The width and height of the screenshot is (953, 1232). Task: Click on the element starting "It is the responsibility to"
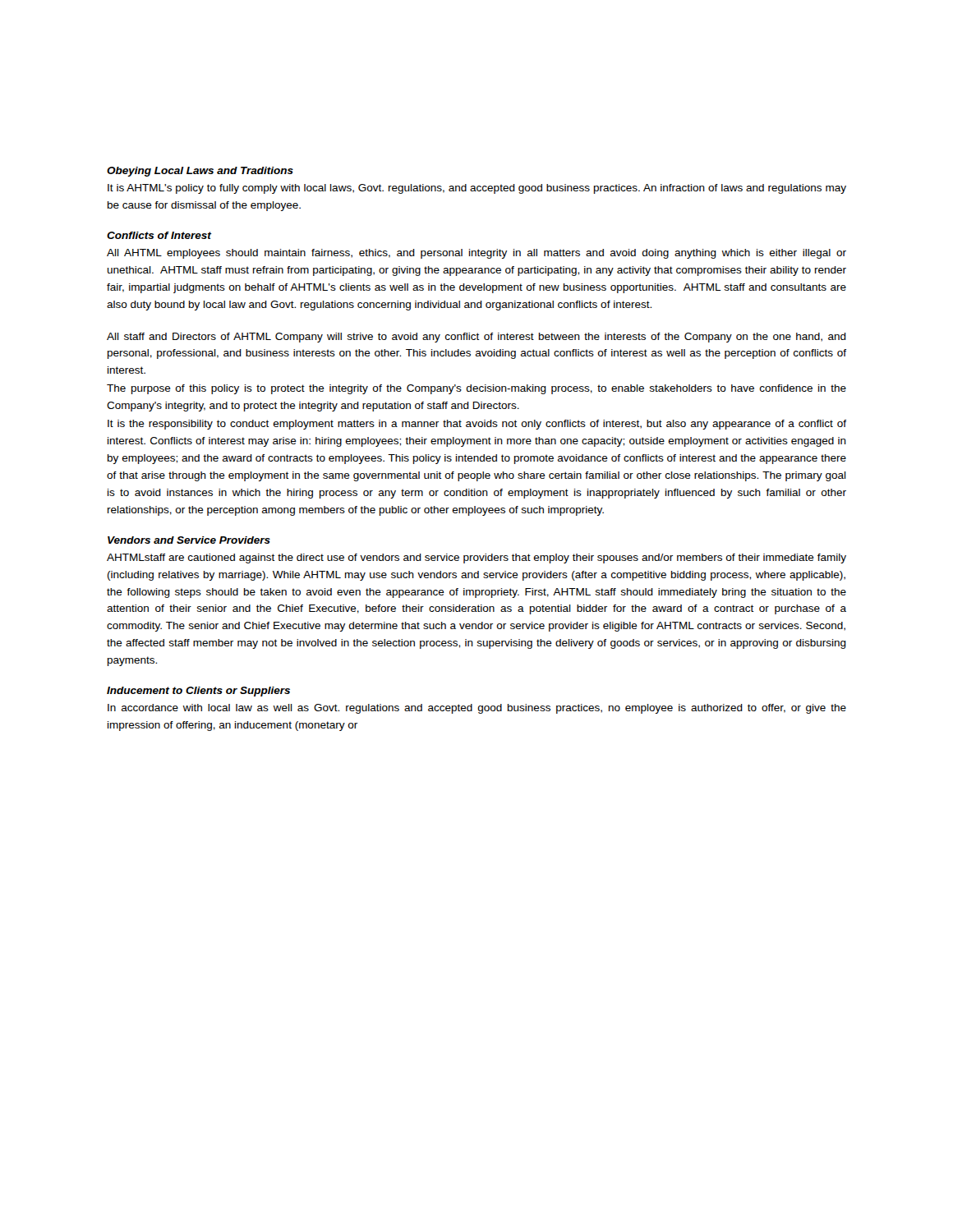(x=476, y=466)
